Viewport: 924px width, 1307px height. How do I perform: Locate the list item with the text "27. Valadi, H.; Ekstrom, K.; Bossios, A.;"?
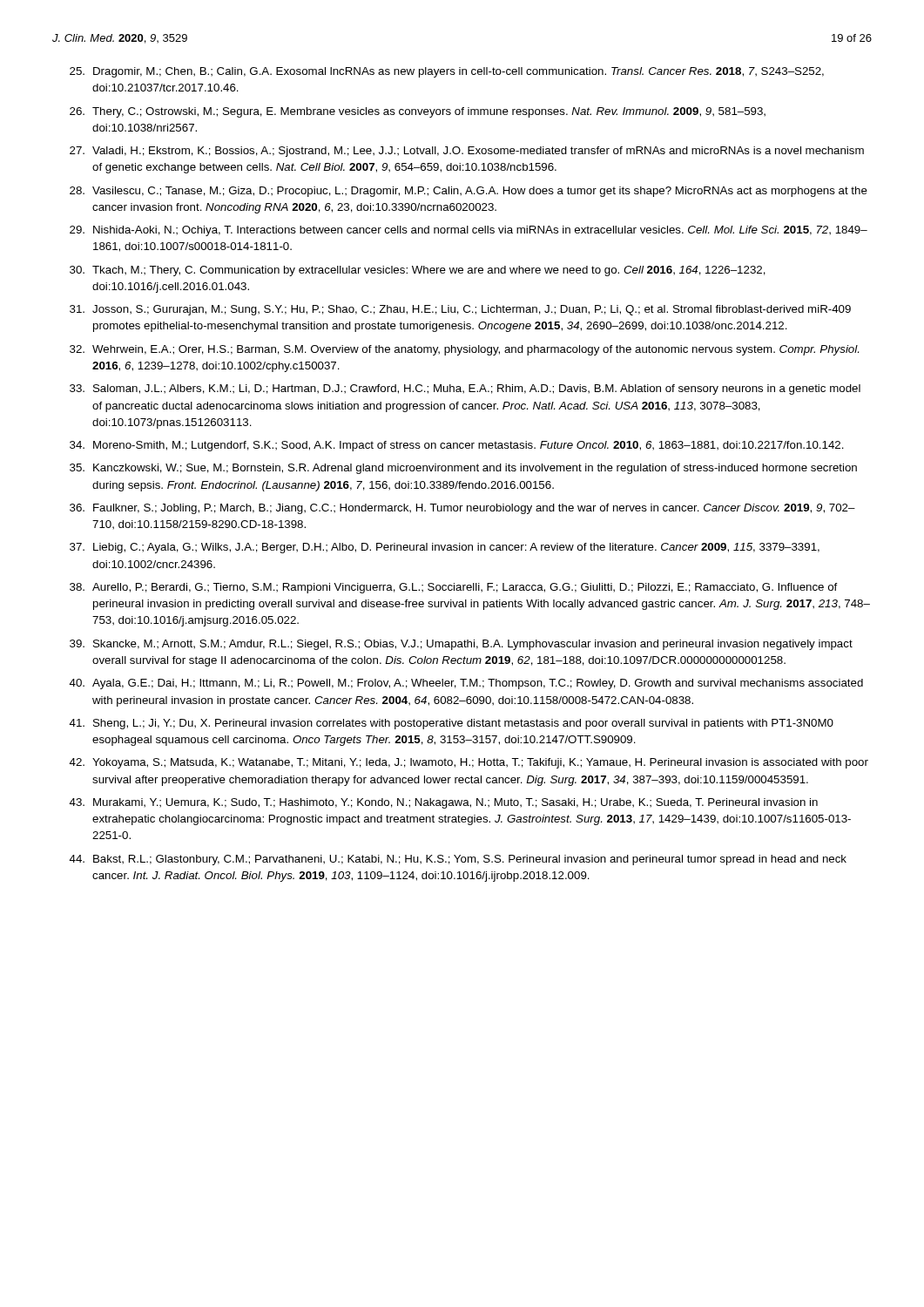tap(462, 159)
